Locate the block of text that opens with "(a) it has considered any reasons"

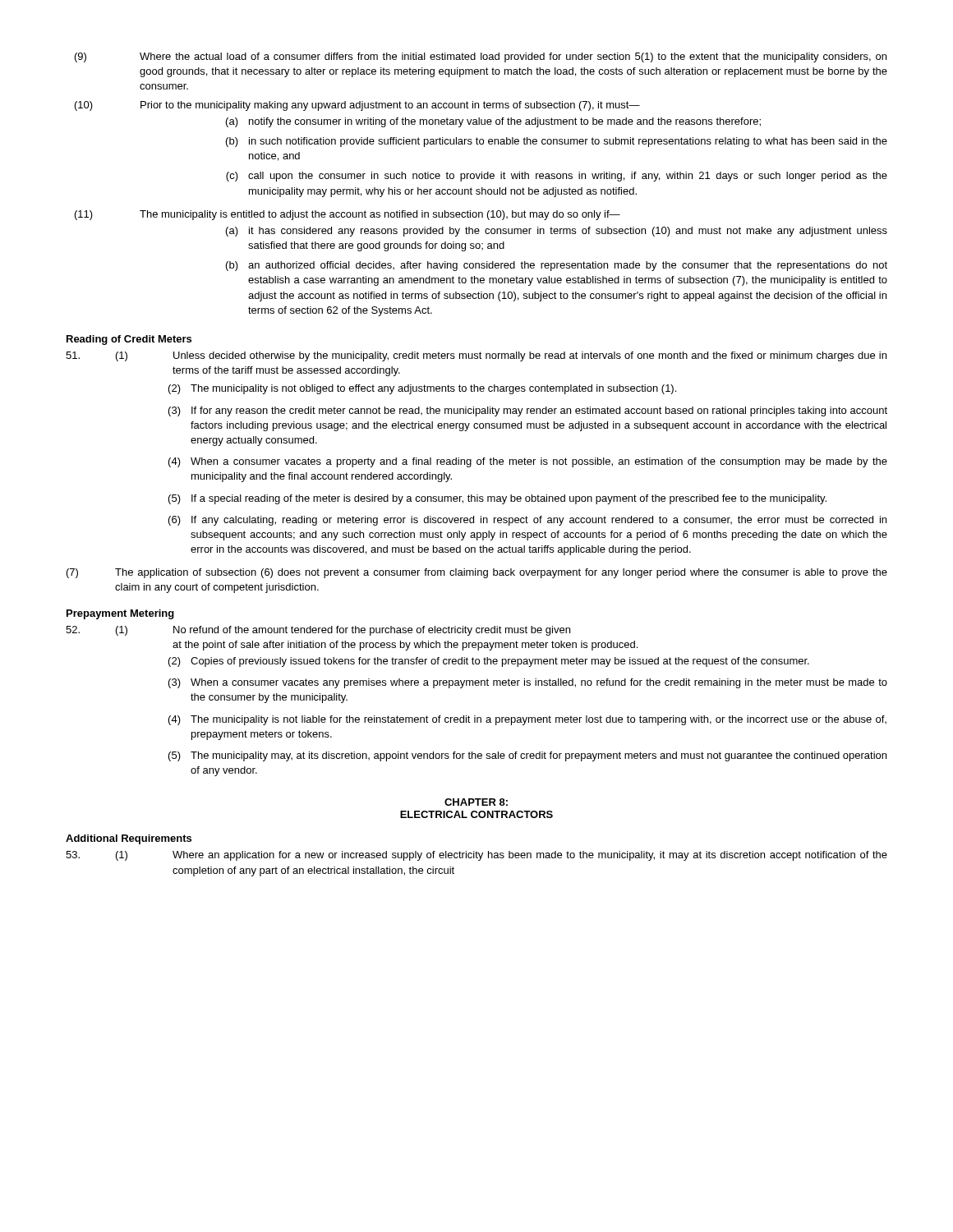pos(476,240)
